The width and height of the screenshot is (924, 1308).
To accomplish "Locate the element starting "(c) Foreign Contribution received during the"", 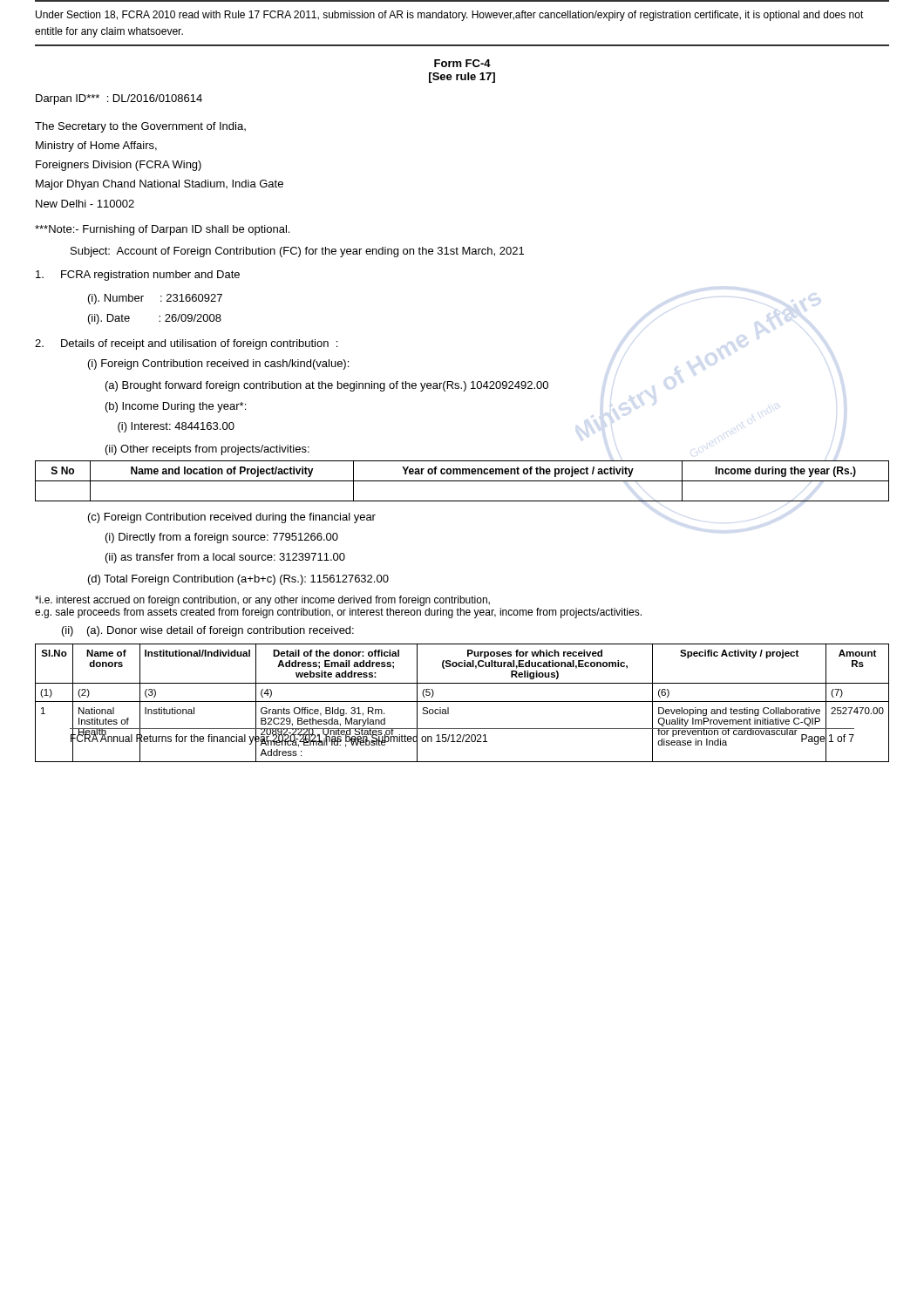I will [x=231, y=516].
